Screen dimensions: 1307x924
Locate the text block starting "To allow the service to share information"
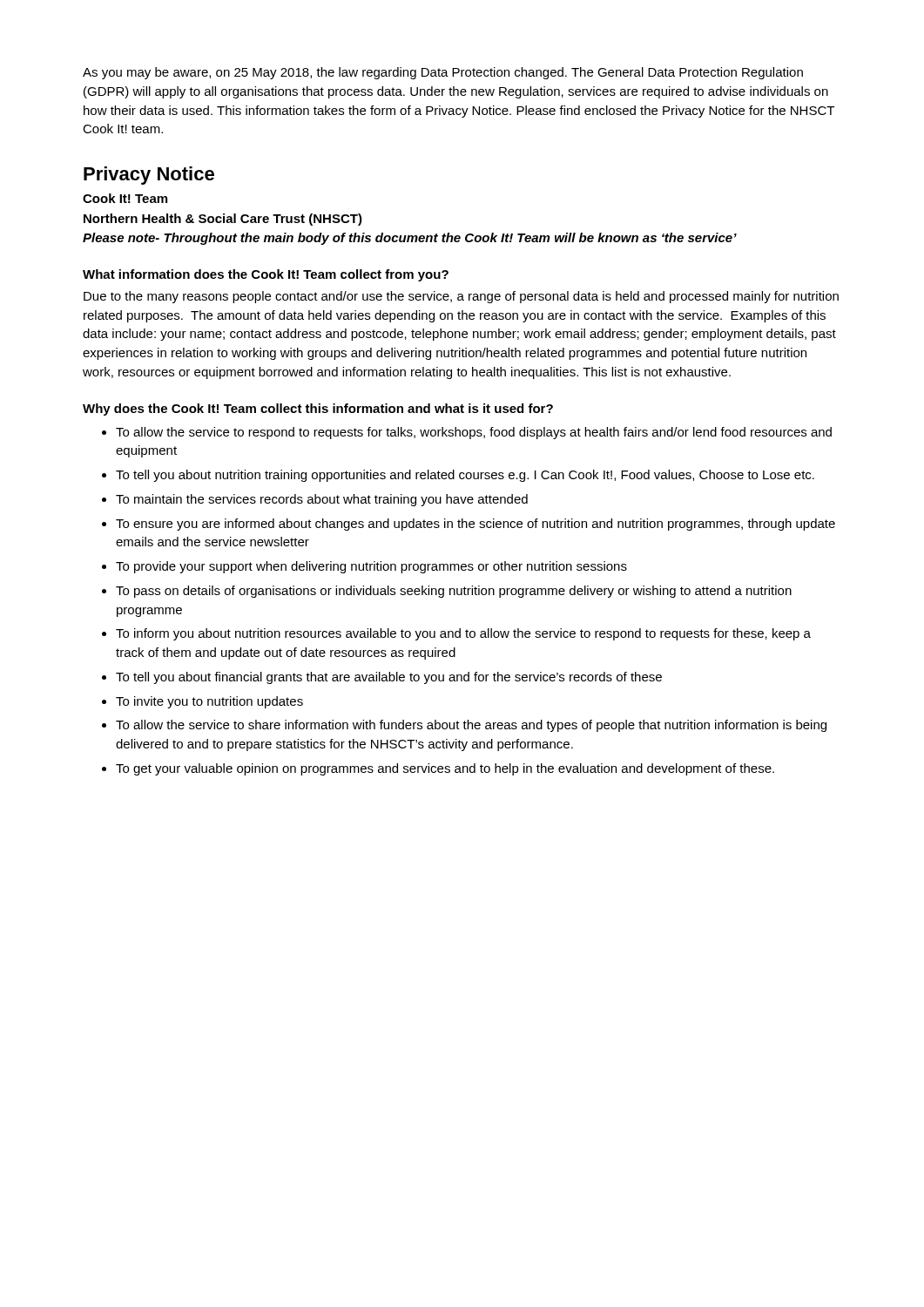tap(472, 734)
